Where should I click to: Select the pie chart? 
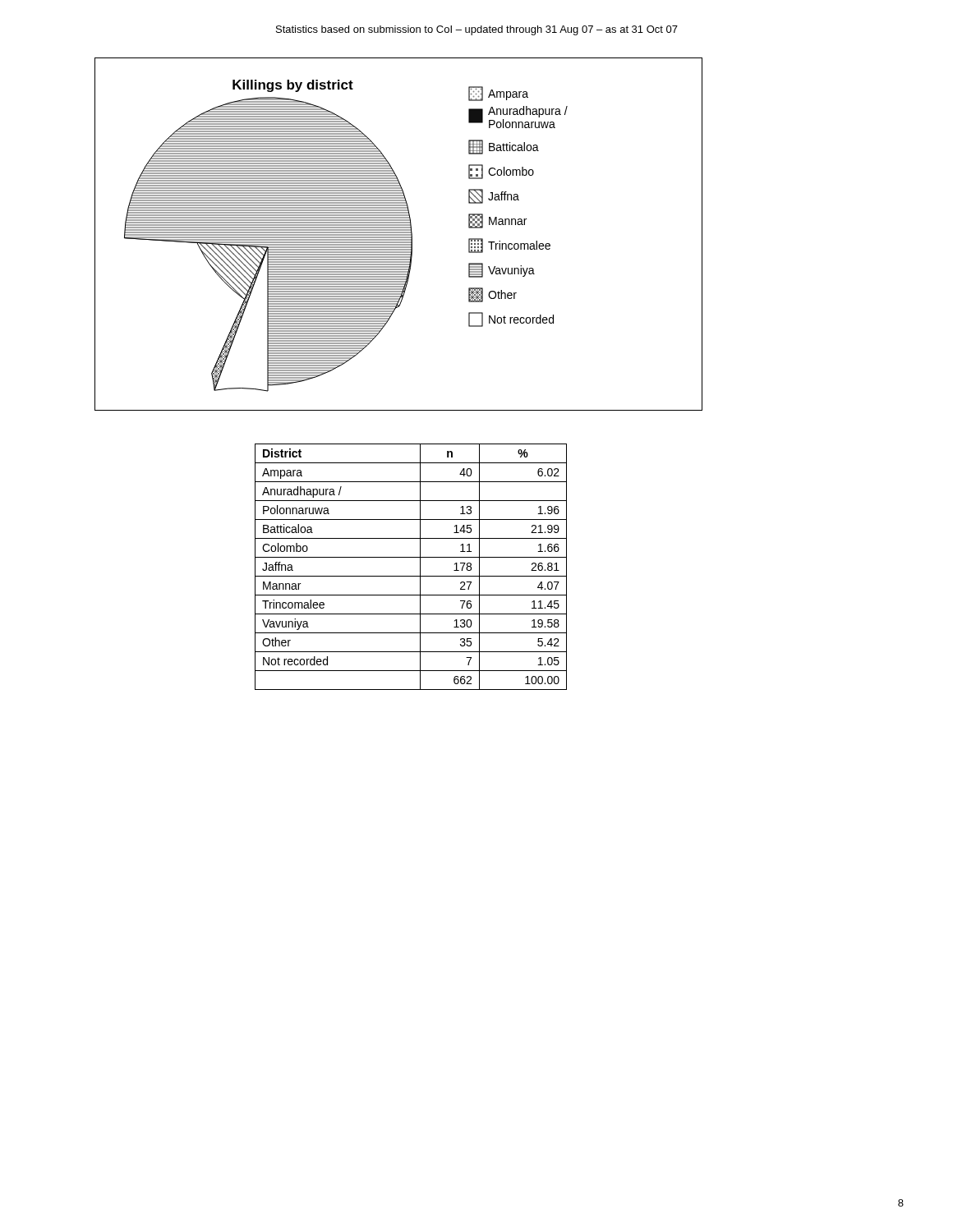pos(398,234)
